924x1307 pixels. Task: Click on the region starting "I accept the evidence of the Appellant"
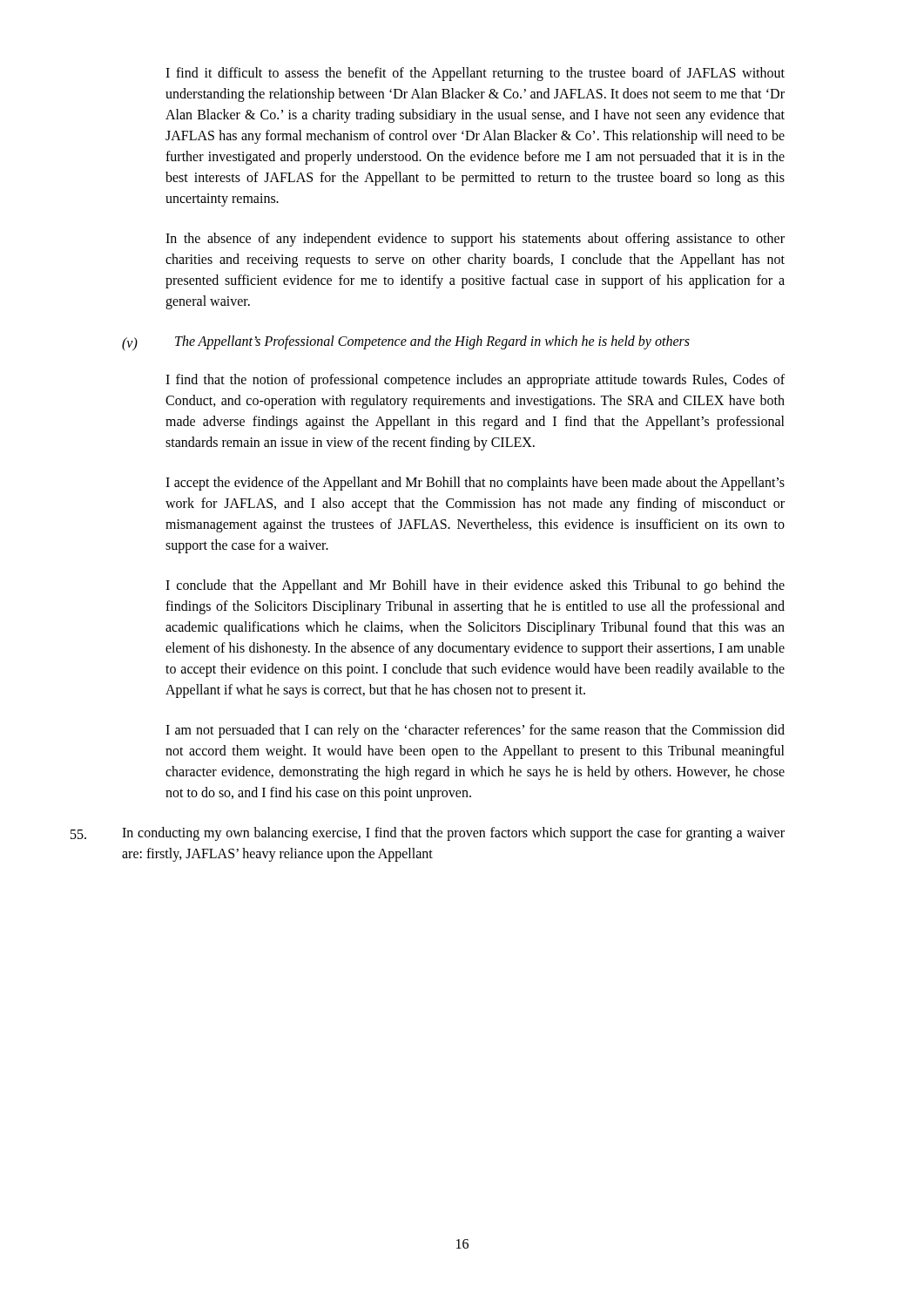pos(475,514)
